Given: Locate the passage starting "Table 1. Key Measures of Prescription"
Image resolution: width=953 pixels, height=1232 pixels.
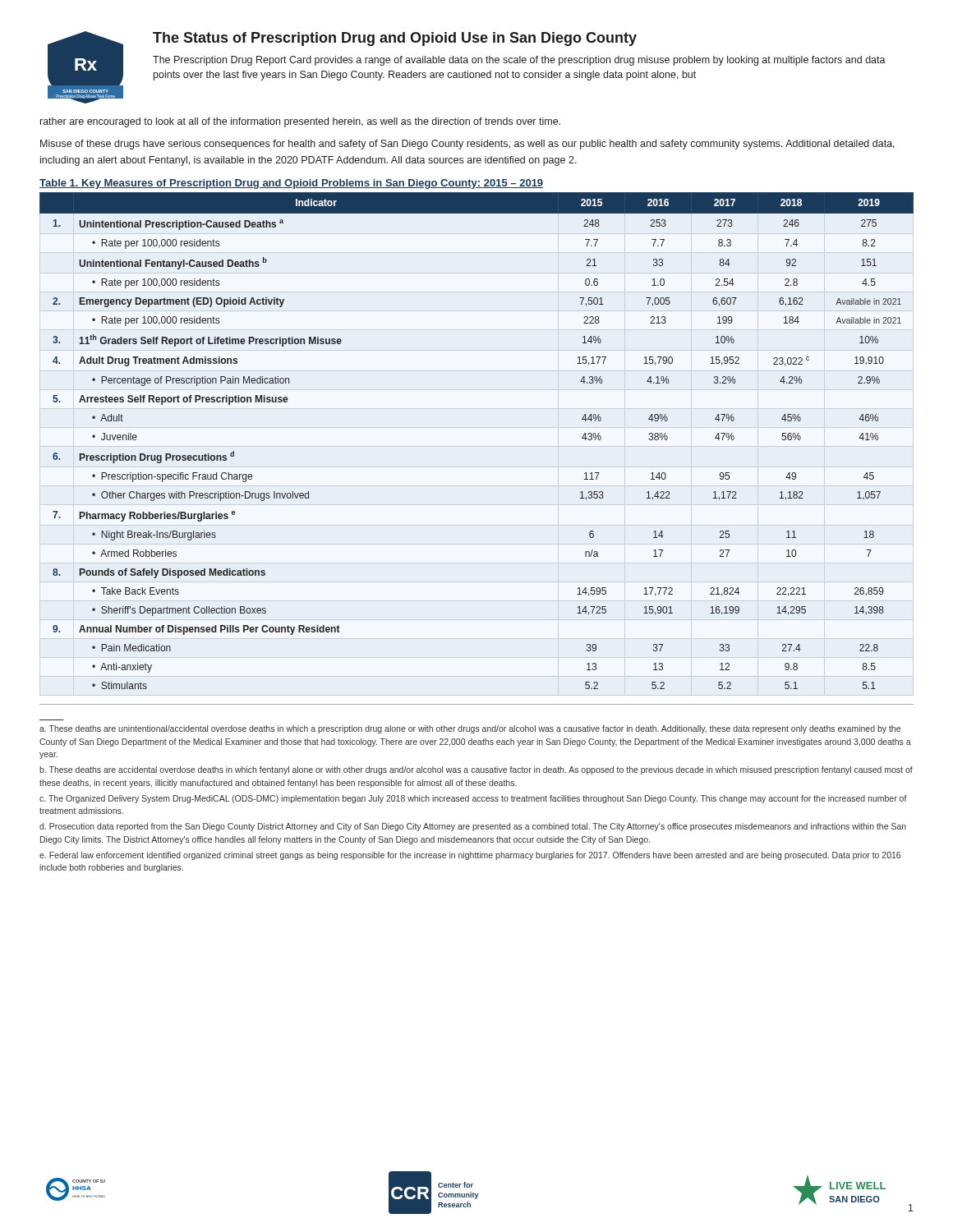Looking at the screenshot, I should (x=291, y=183).
